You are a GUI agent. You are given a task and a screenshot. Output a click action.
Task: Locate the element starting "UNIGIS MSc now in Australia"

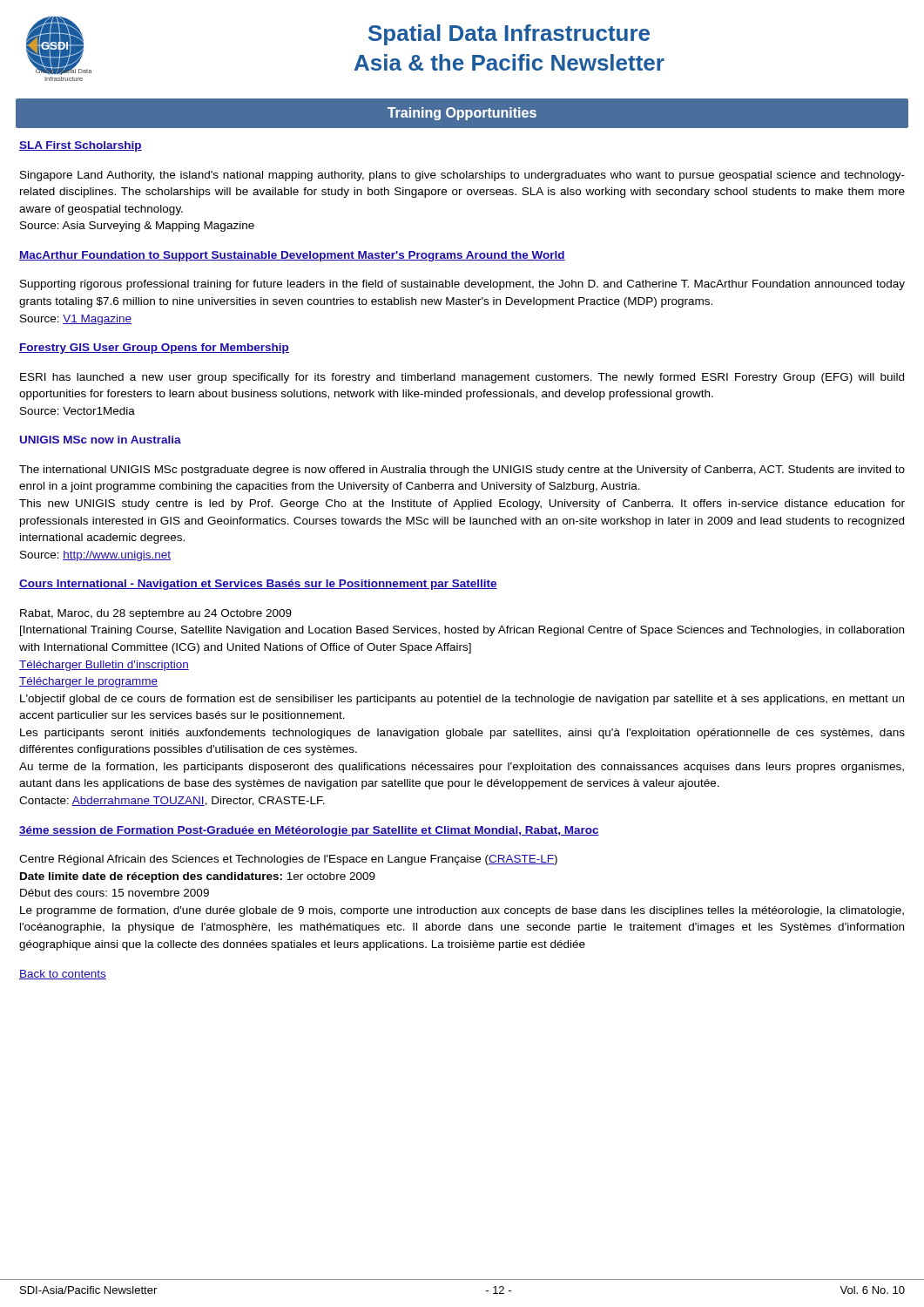click(101, 440)
